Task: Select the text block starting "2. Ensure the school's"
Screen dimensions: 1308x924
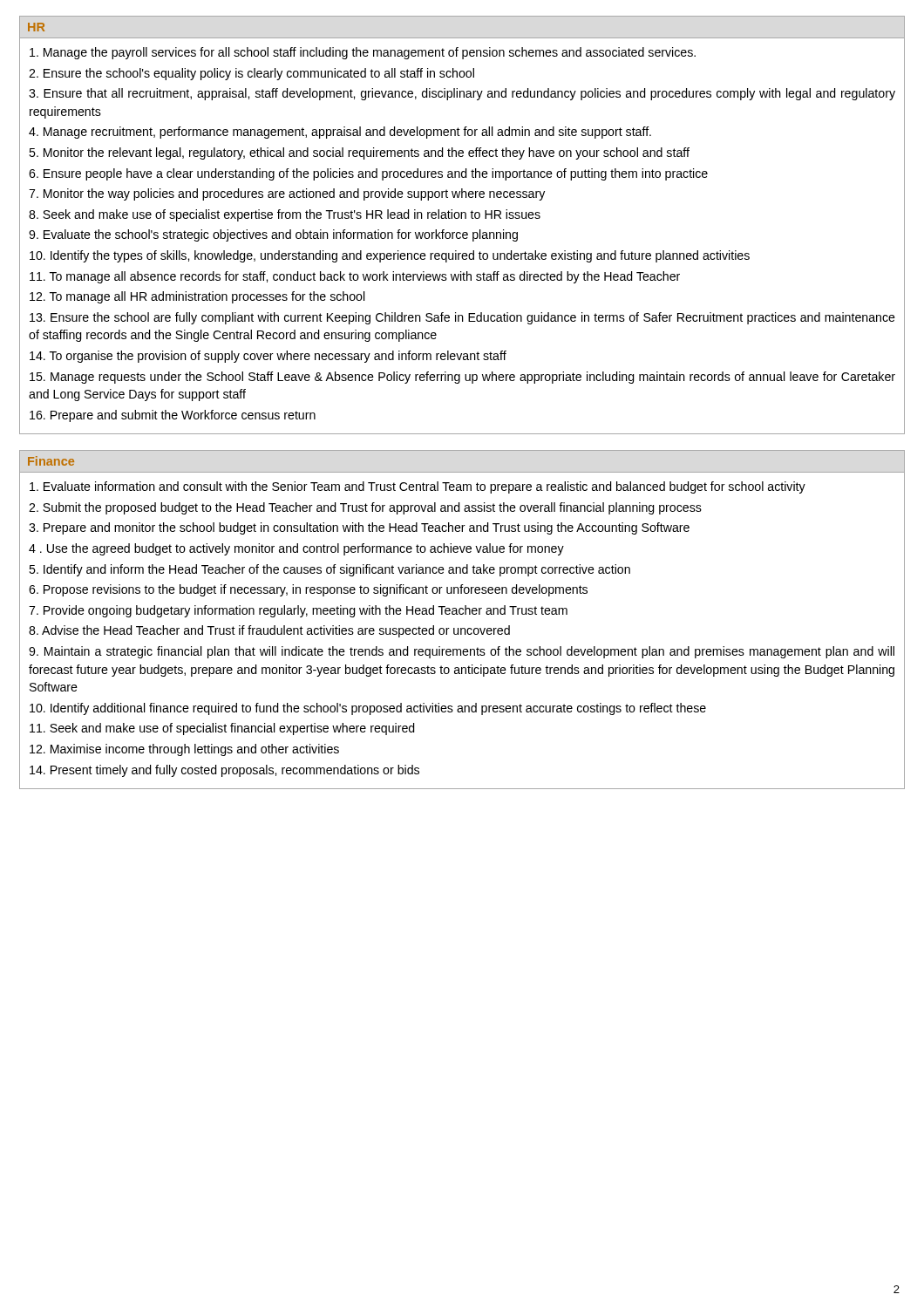Action: [x=252, y=73]
